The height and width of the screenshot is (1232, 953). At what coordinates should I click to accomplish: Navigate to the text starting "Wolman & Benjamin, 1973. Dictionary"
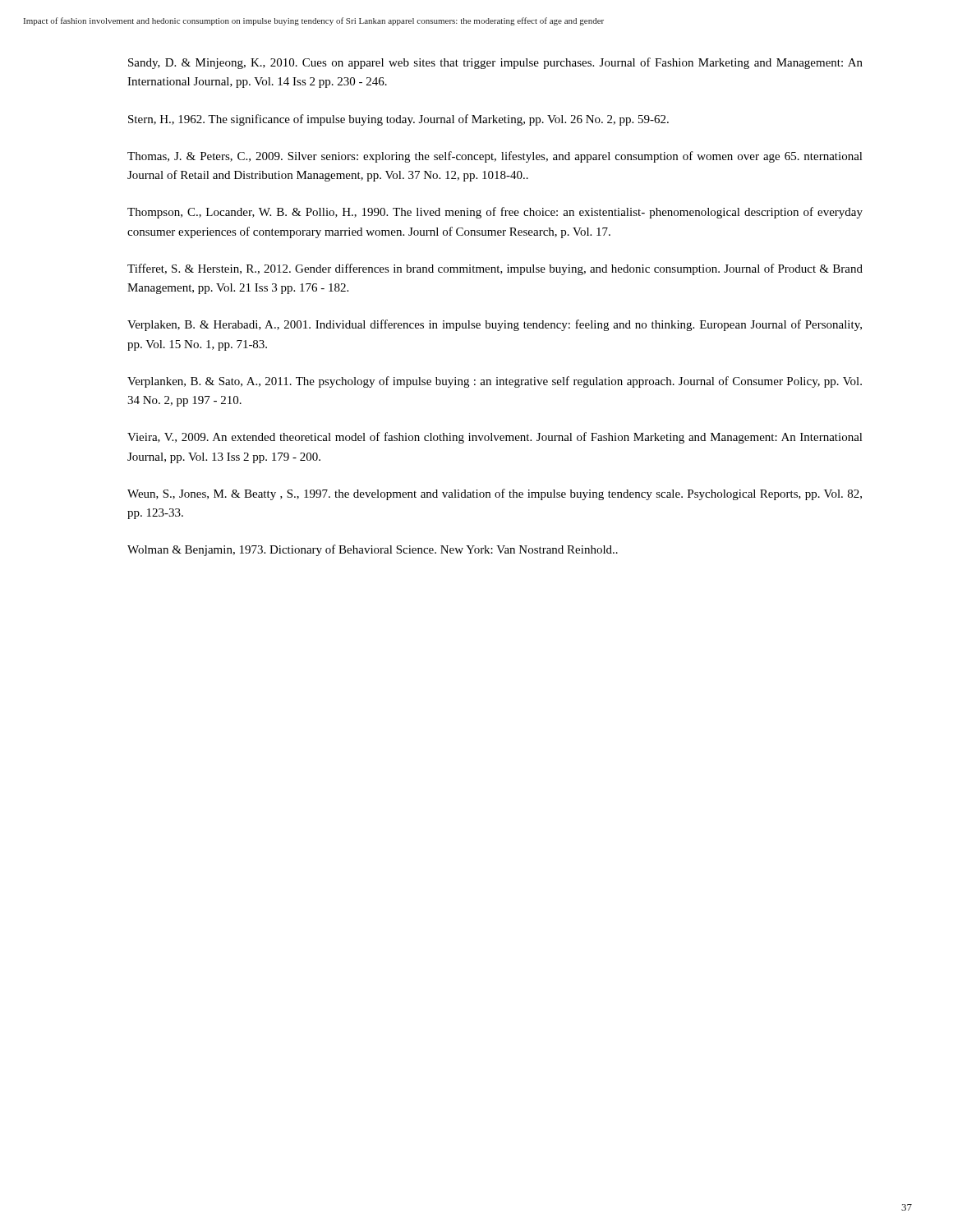coord(373,550)
